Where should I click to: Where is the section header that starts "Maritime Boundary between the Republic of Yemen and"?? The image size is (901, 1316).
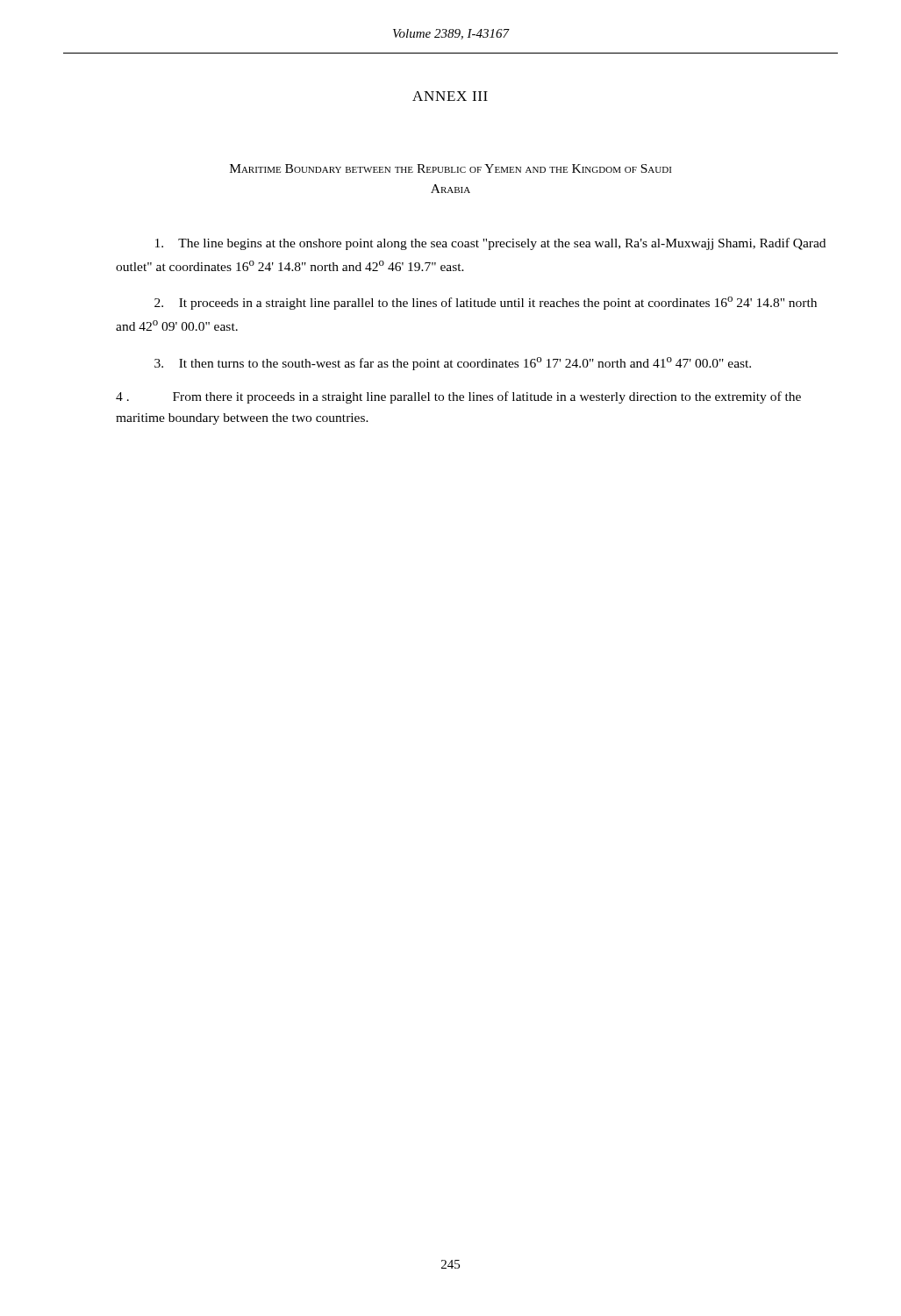click(x=450, y=178)
